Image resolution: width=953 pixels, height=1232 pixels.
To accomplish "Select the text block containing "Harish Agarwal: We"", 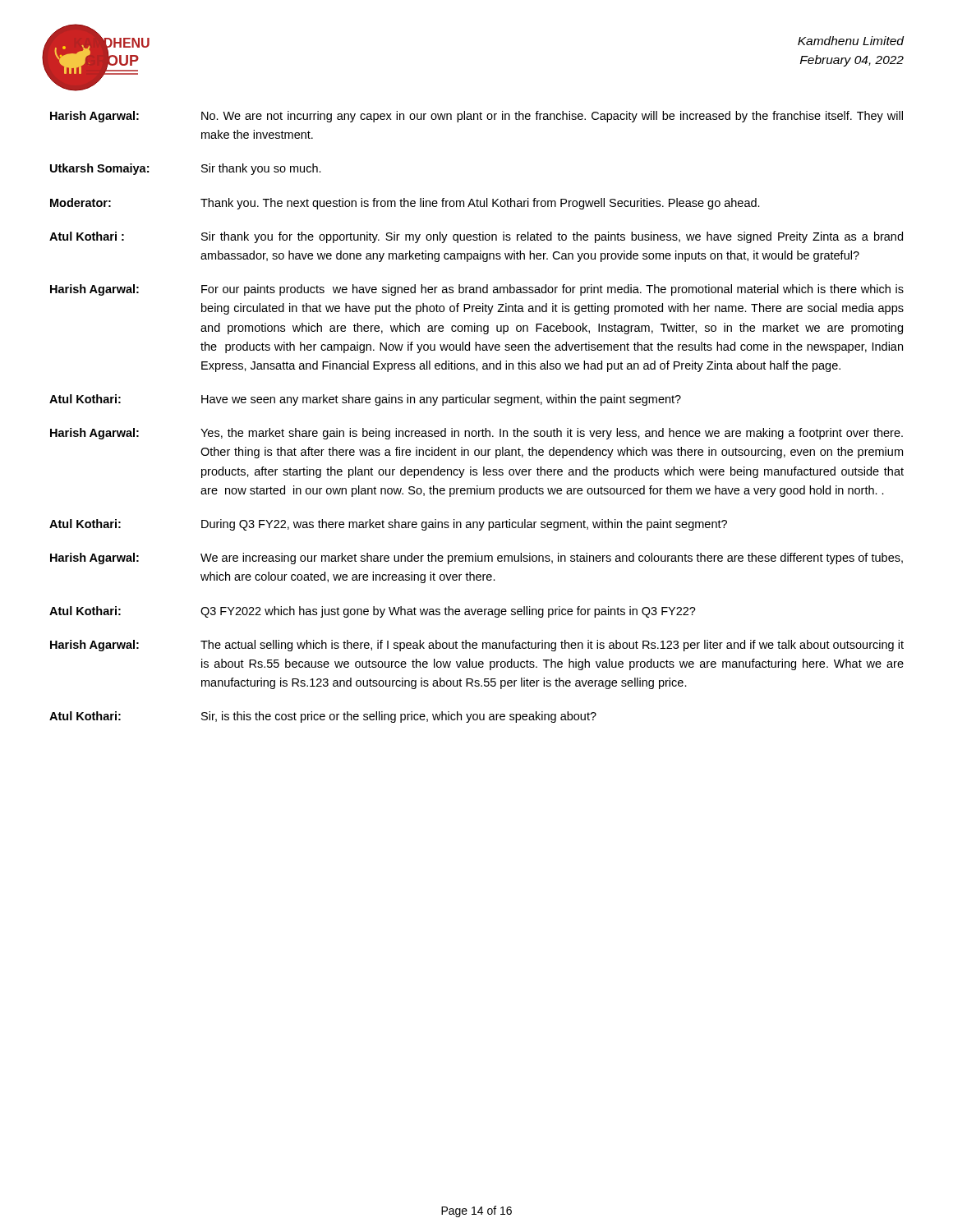I will point(476,568).
